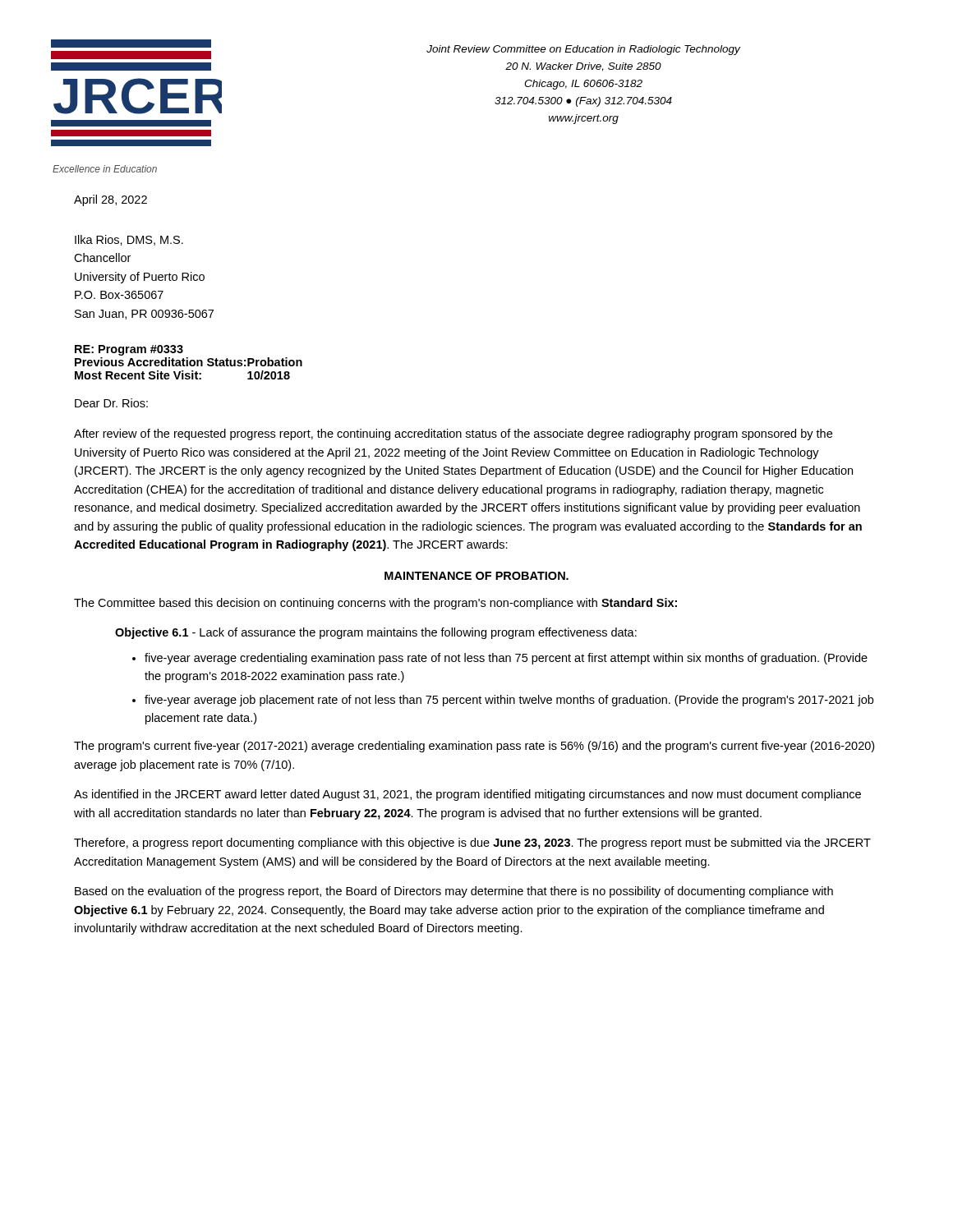Point to the text block starting "The Committee based this decision on continuing"
Image resolution: width=953 pixels, height=1232 pixels.
[376, 603]
